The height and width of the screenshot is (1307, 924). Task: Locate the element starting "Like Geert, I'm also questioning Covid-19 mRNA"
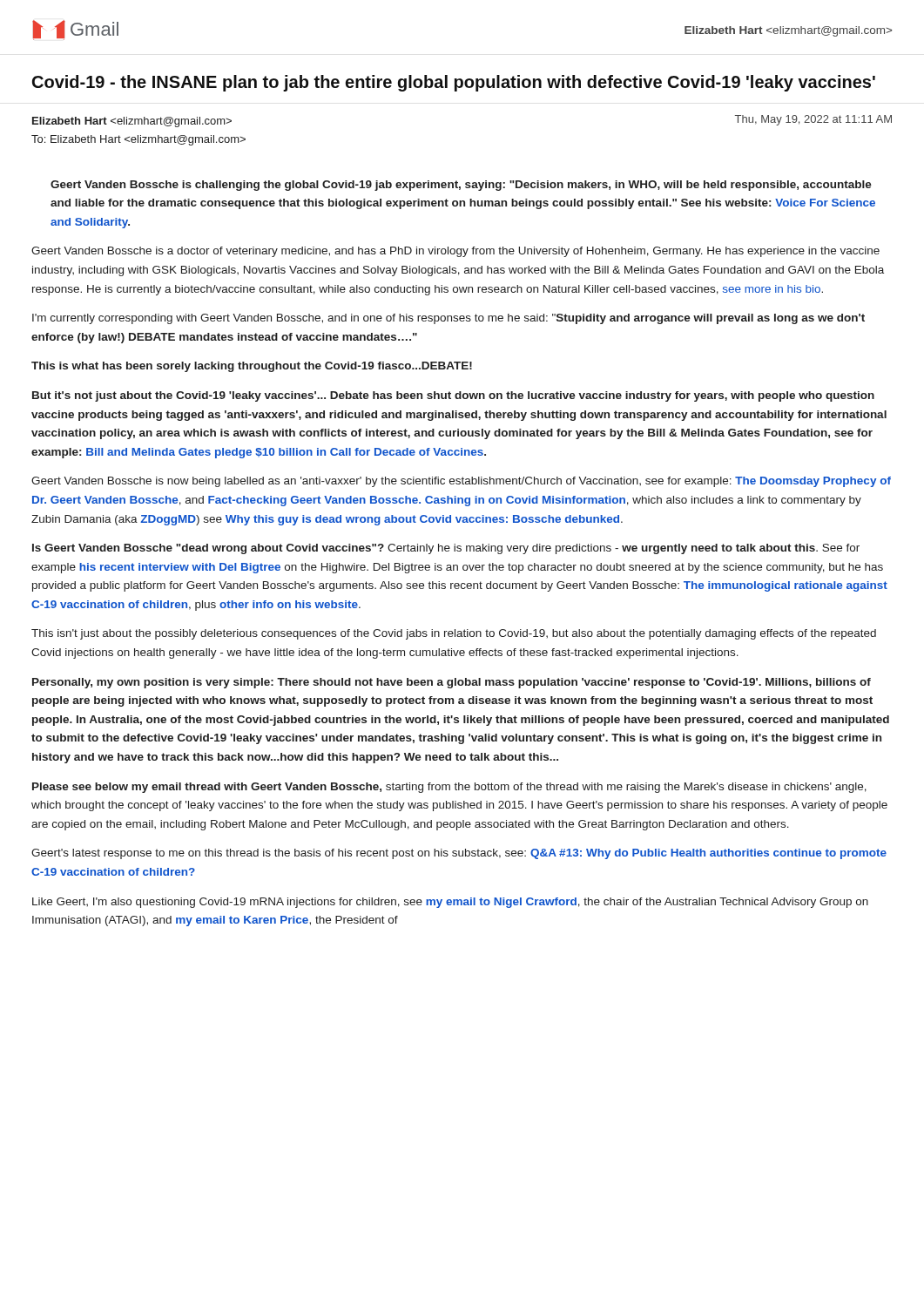[x=462, y=911]
